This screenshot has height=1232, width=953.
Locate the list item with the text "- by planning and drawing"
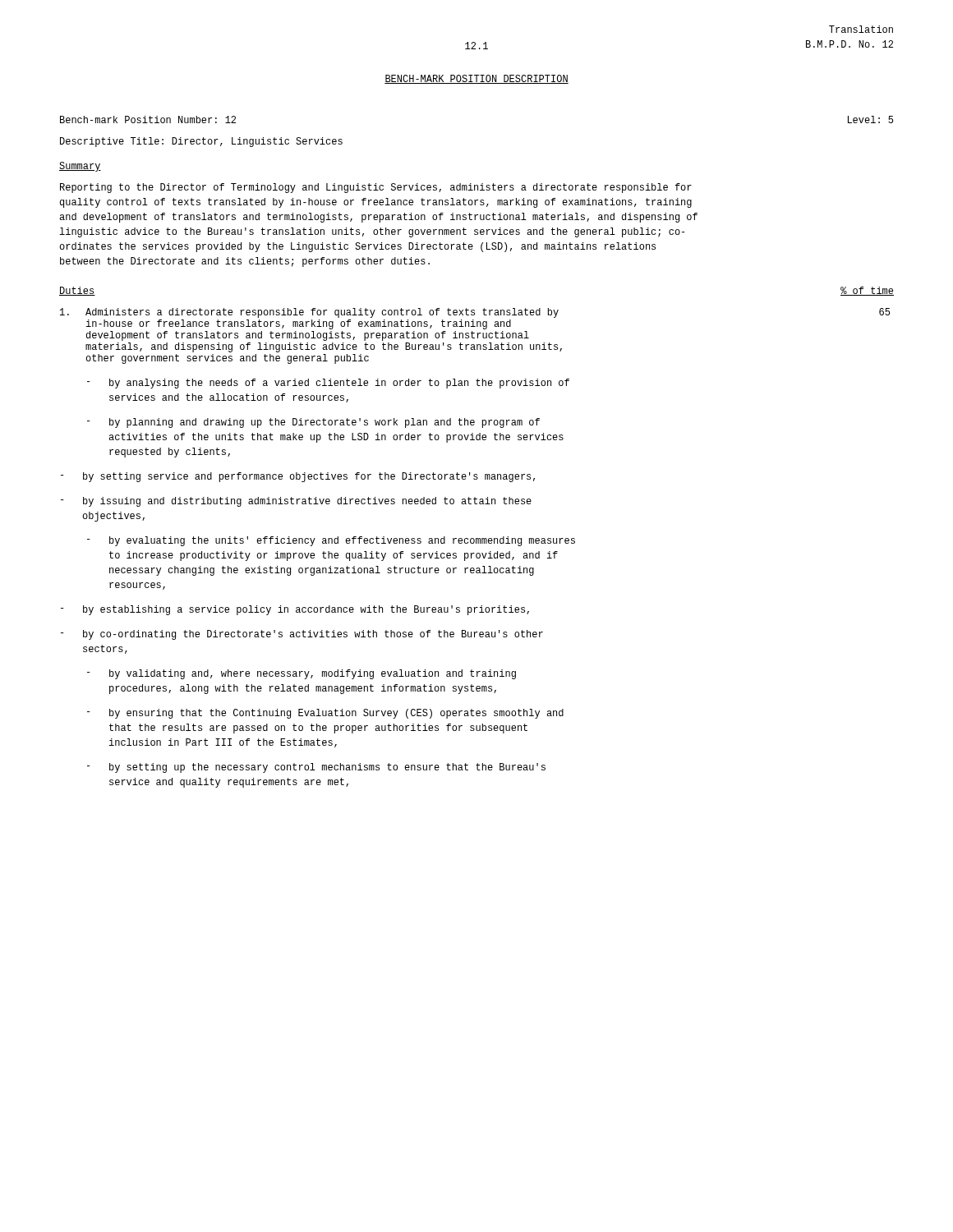(x=490, y=438)
